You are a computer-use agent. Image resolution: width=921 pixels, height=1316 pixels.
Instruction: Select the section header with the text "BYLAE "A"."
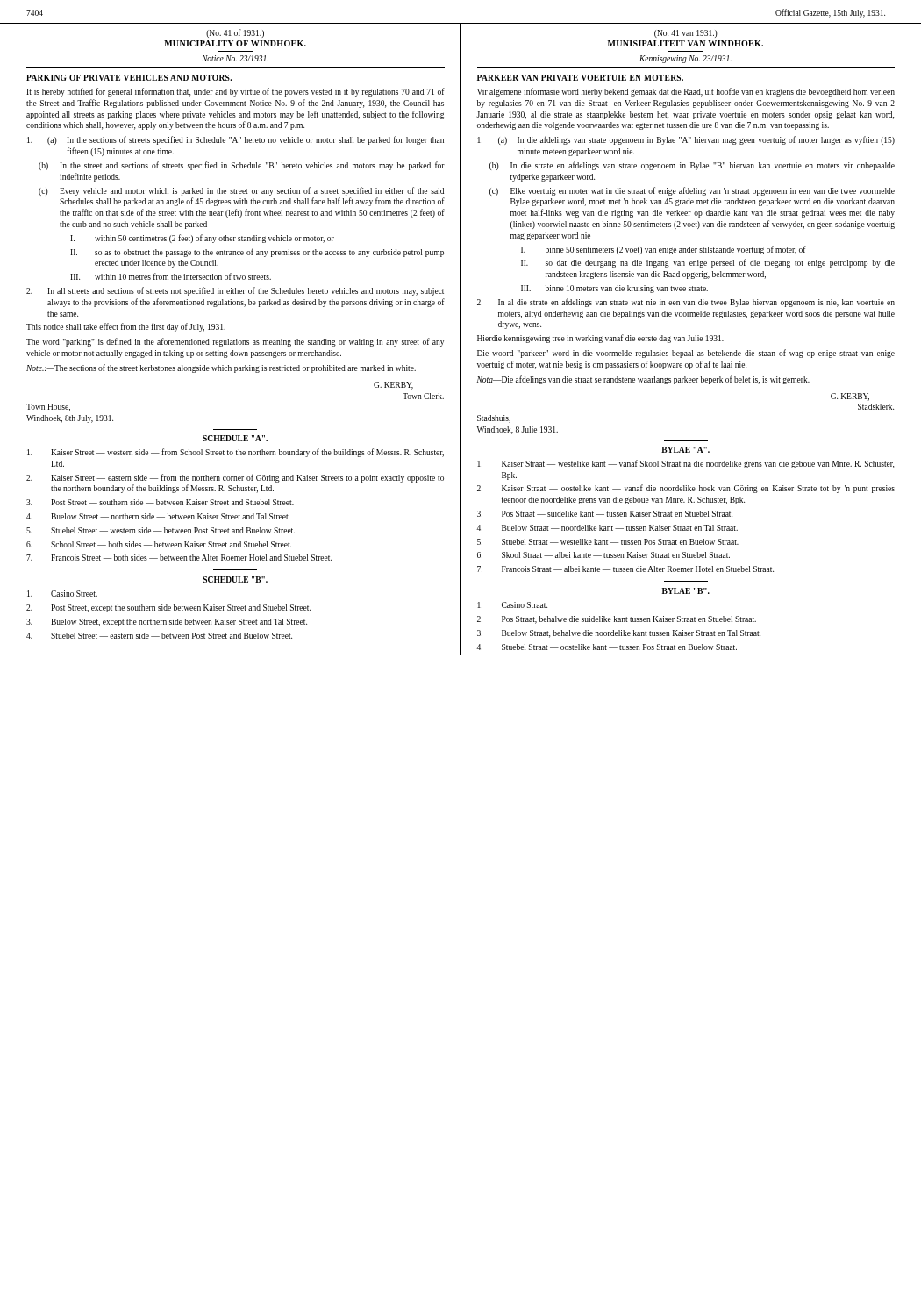point(686,450)
